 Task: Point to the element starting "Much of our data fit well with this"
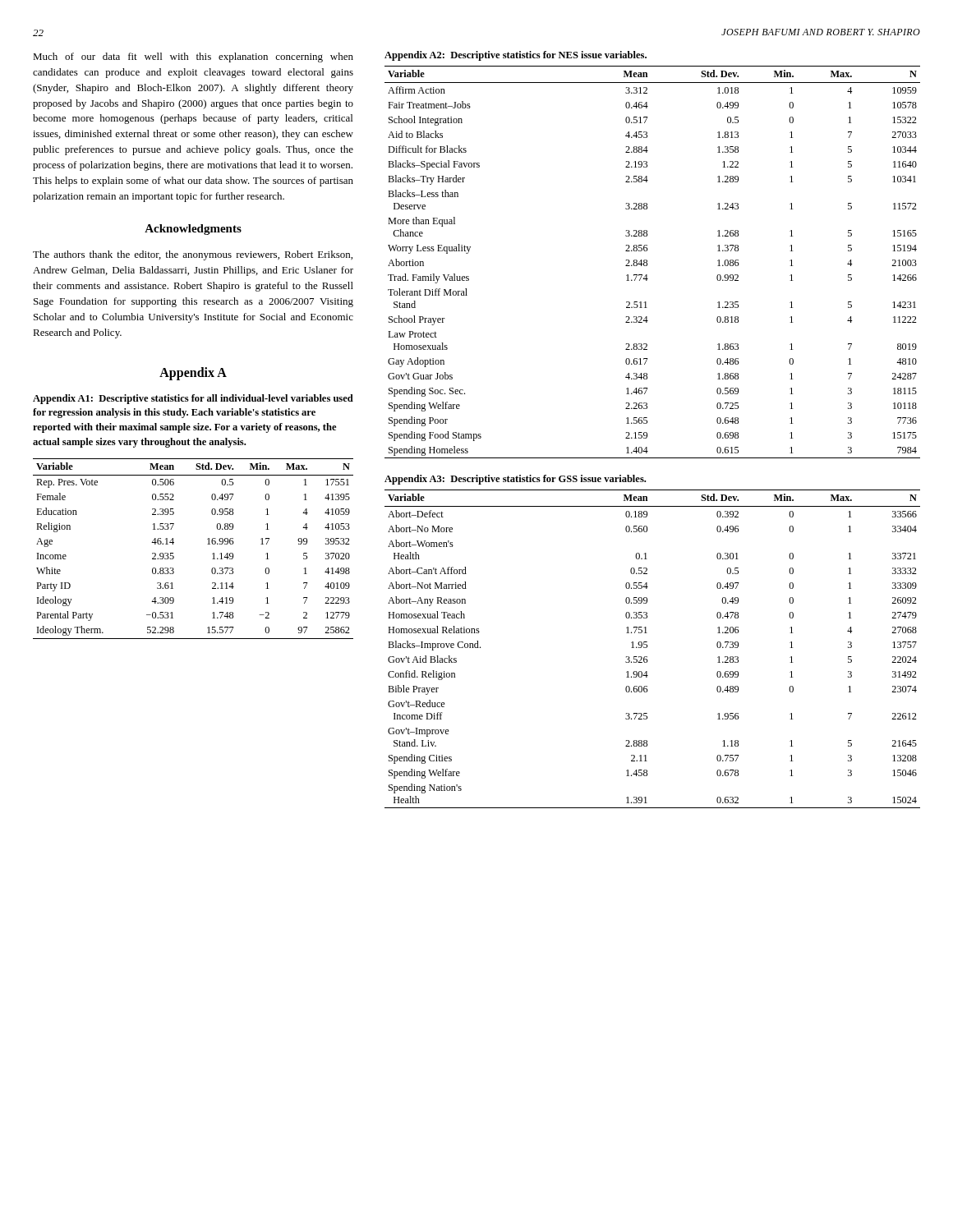(x=193, y=126)
